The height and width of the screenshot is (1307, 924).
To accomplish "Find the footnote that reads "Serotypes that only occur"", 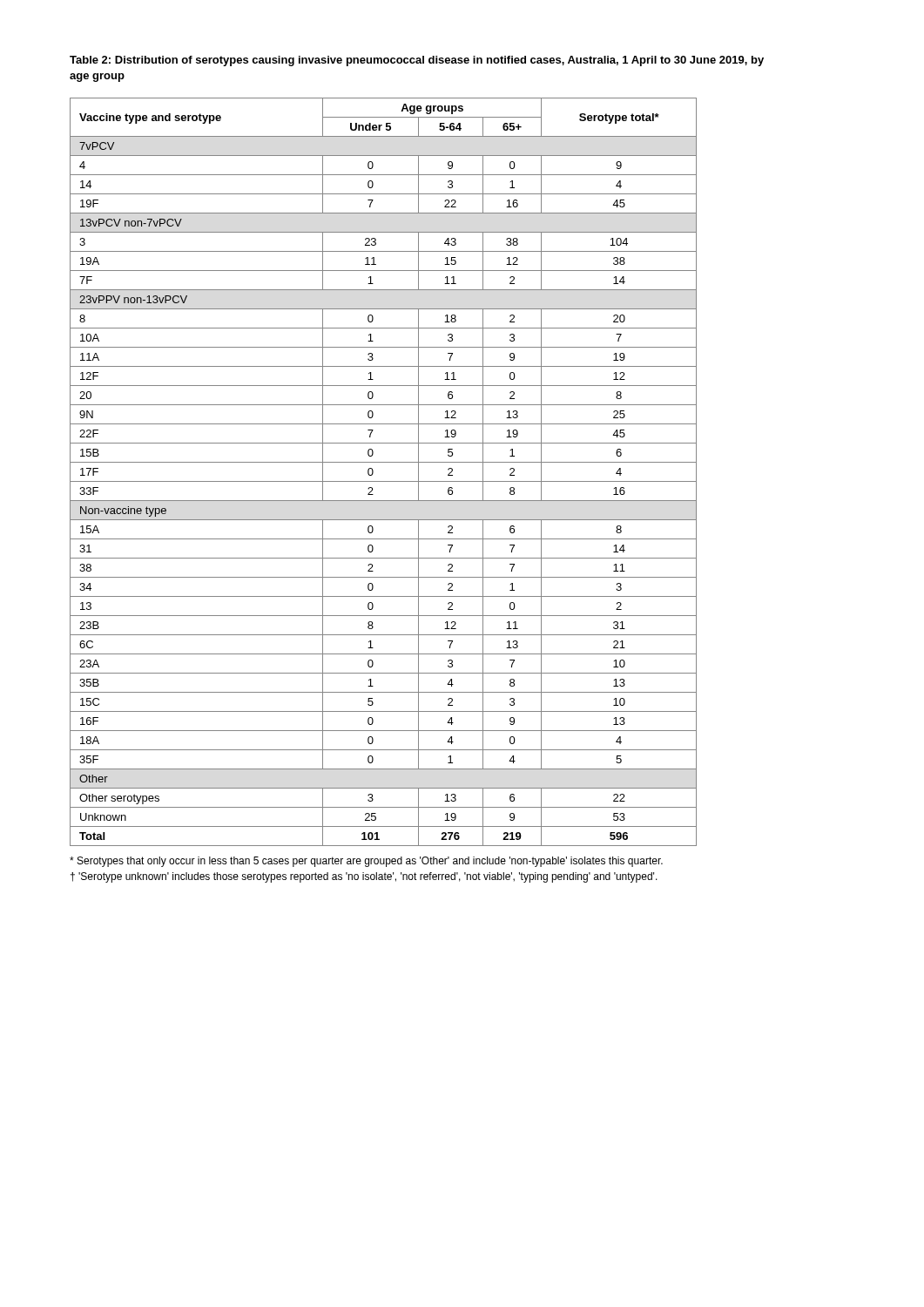I will click(366, 861).
